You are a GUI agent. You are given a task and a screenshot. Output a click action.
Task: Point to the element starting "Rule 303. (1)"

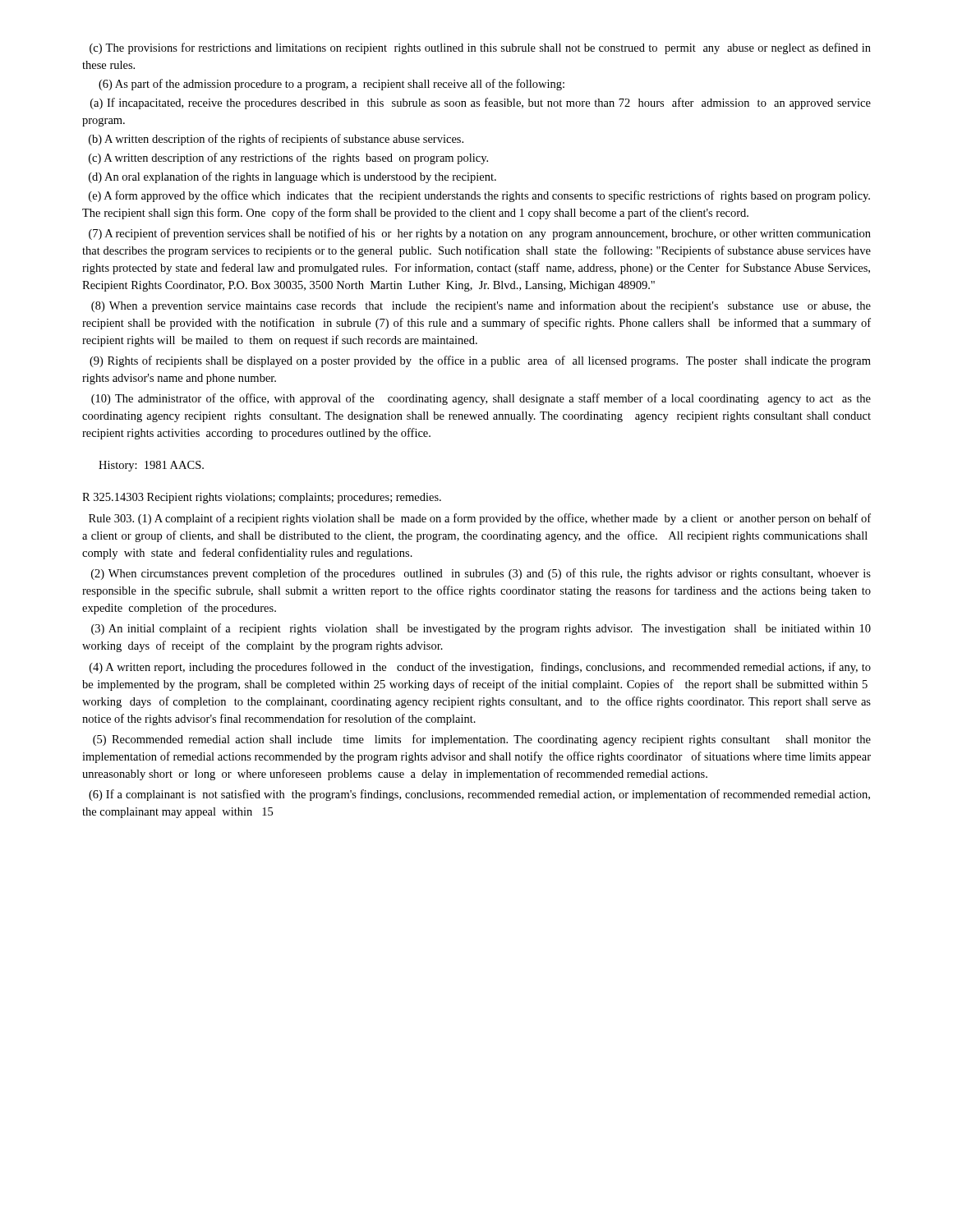tap(476, 536)
